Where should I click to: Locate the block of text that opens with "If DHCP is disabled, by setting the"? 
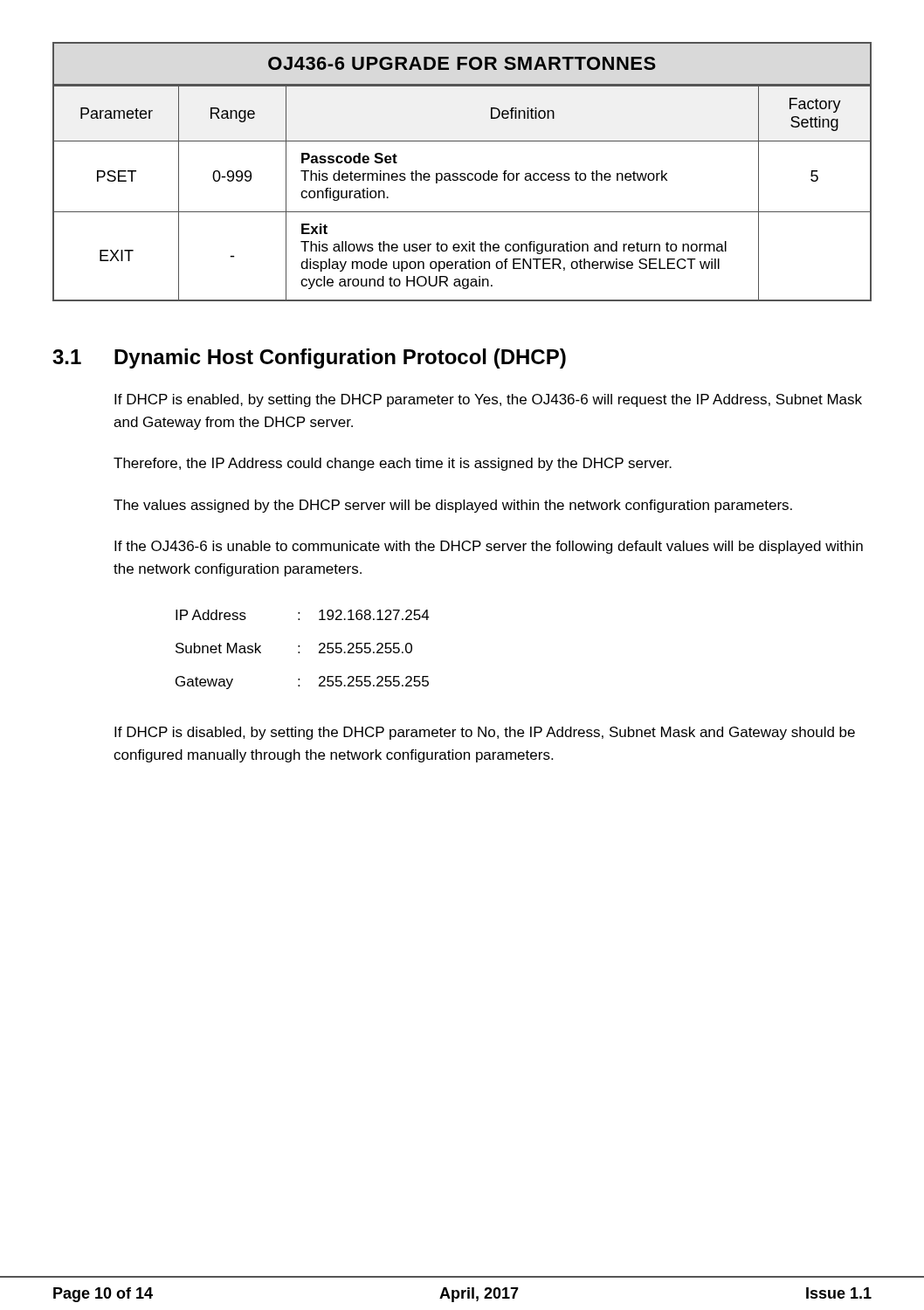(x=484, y=743)
